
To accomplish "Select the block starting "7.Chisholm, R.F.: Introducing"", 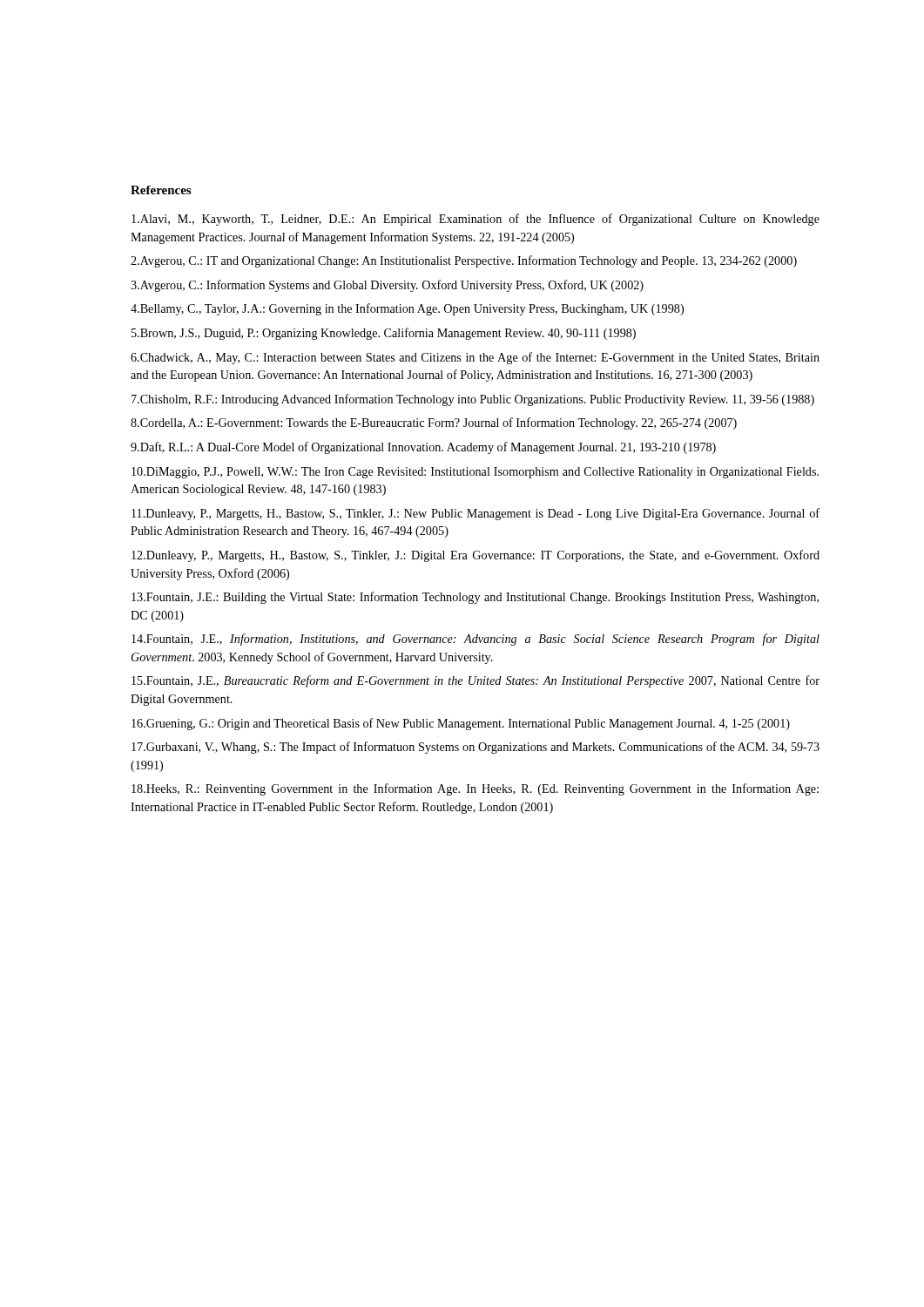I will point(475,399).
